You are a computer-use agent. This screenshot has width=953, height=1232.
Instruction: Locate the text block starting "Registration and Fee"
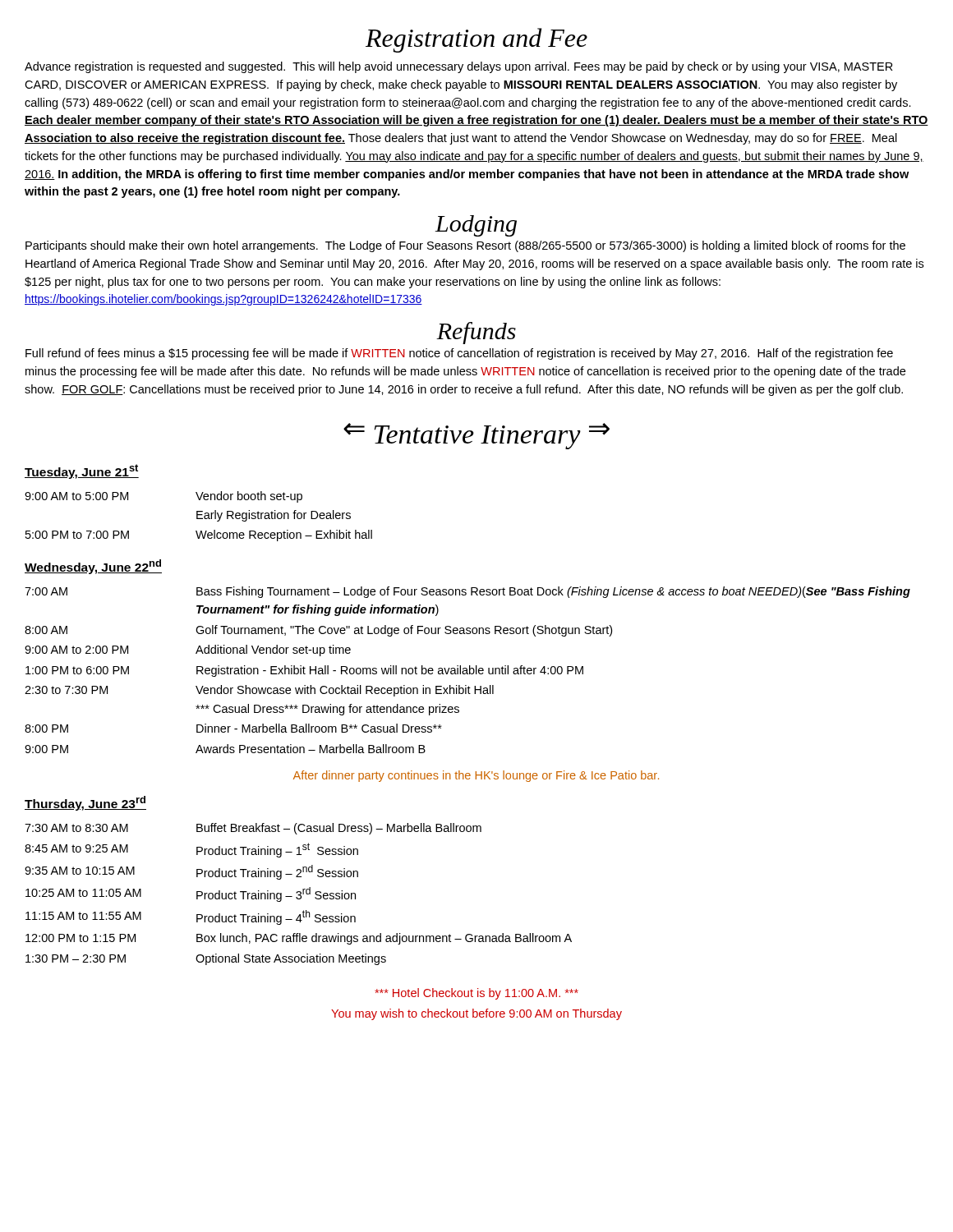click(x=476, y=38)
